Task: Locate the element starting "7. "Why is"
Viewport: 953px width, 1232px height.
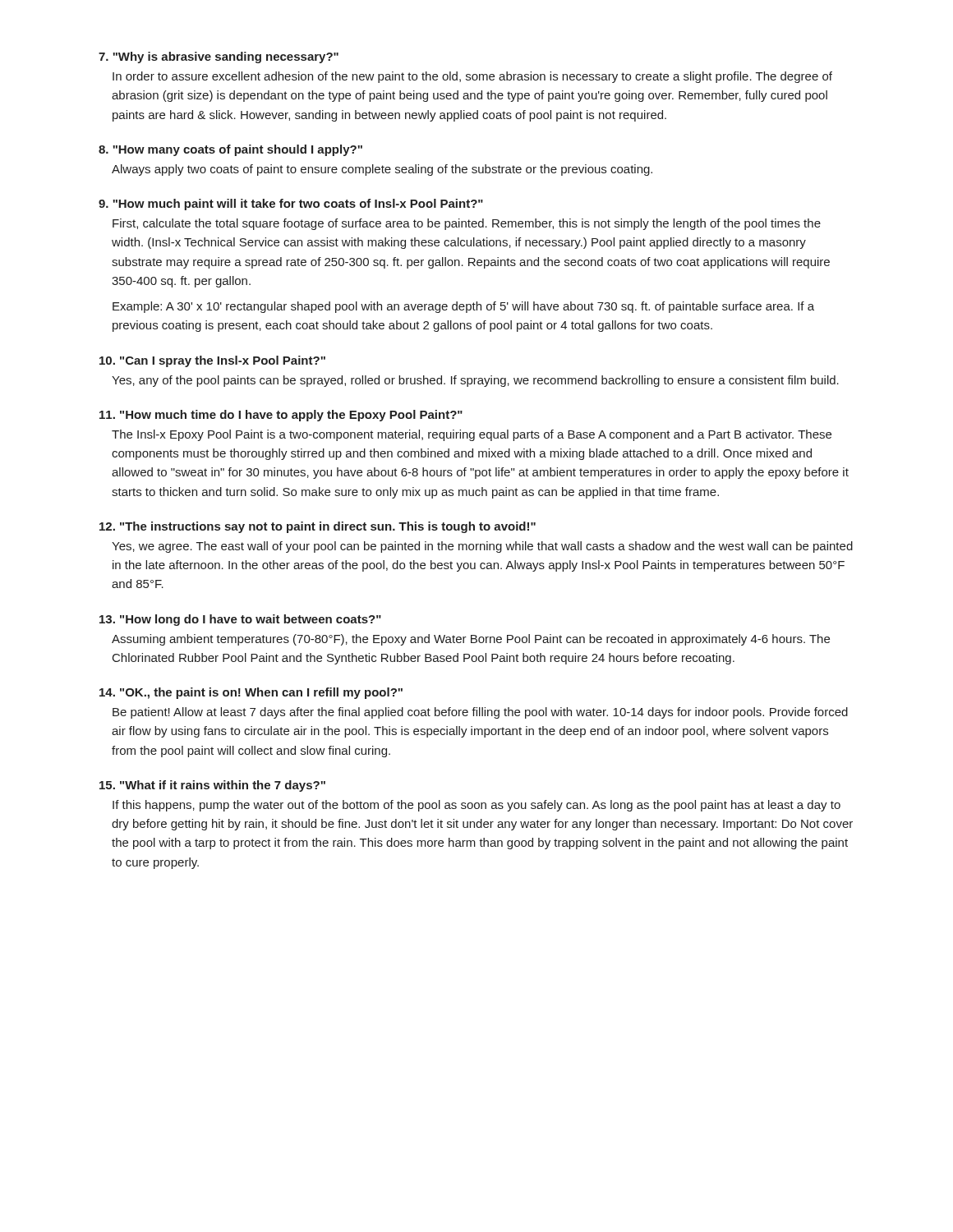Action: [476, 87]
